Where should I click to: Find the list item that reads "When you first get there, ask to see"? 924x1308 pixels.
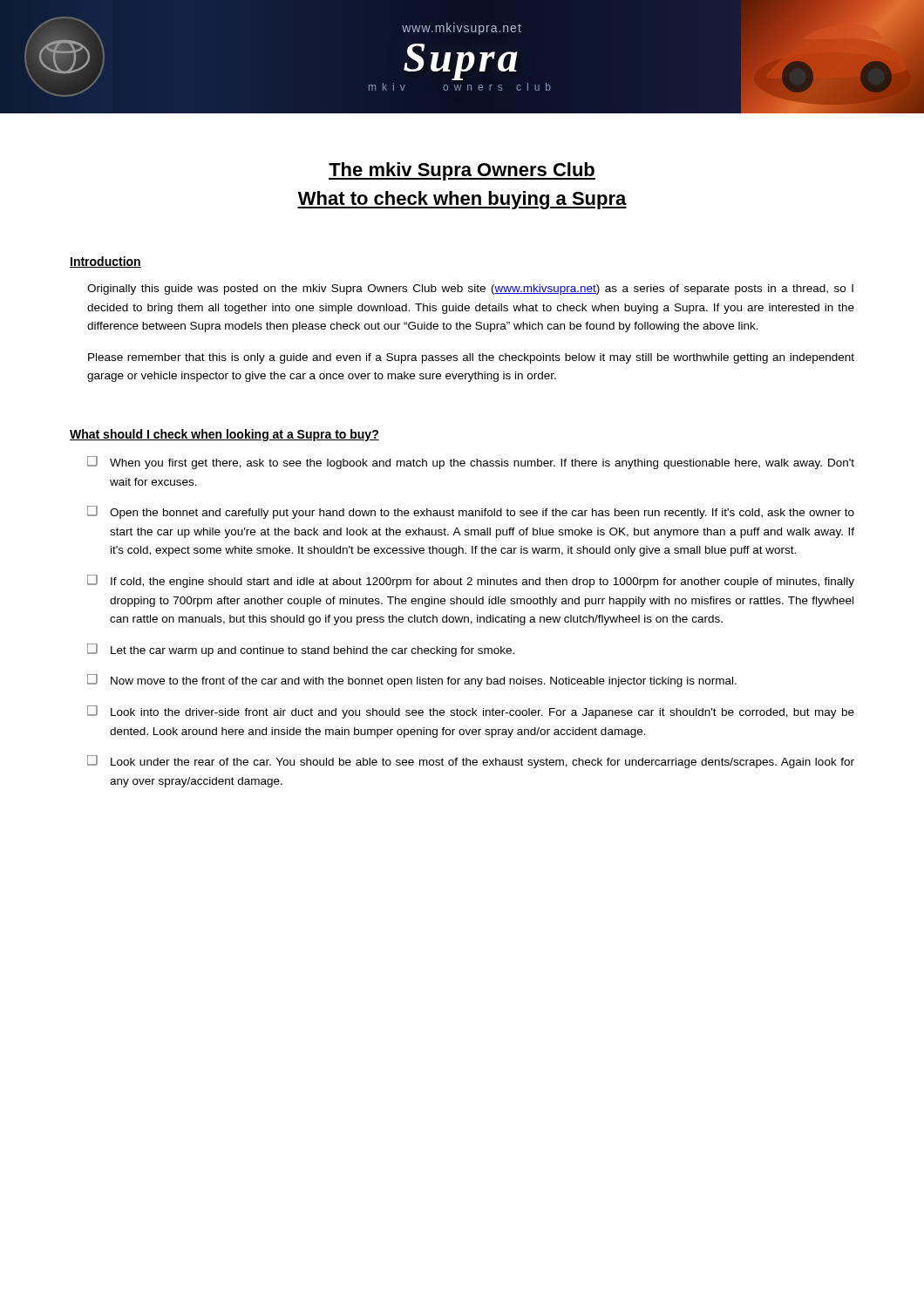[471, 472]
